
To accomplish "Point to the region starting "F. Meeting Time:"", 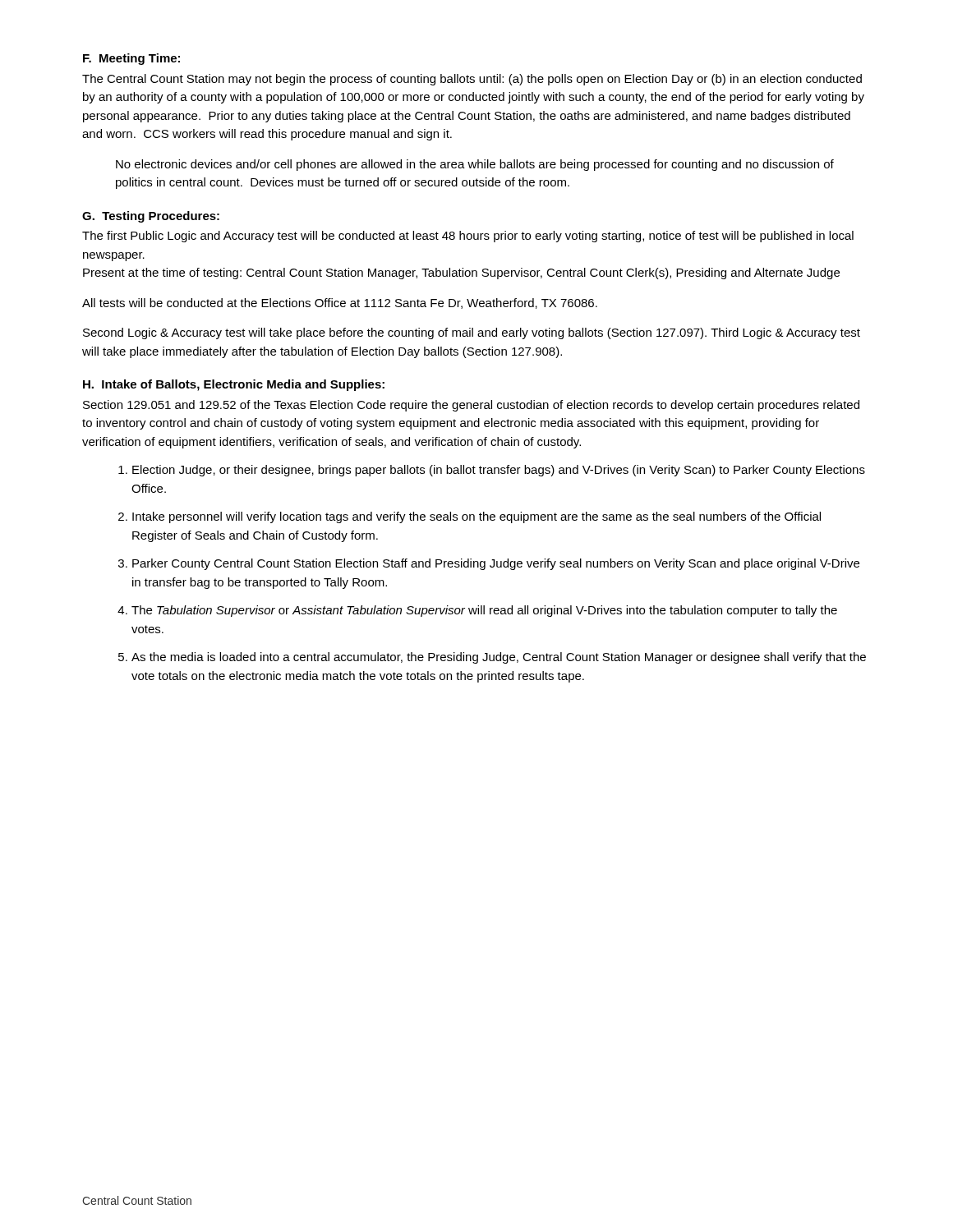I will [132, 58].
